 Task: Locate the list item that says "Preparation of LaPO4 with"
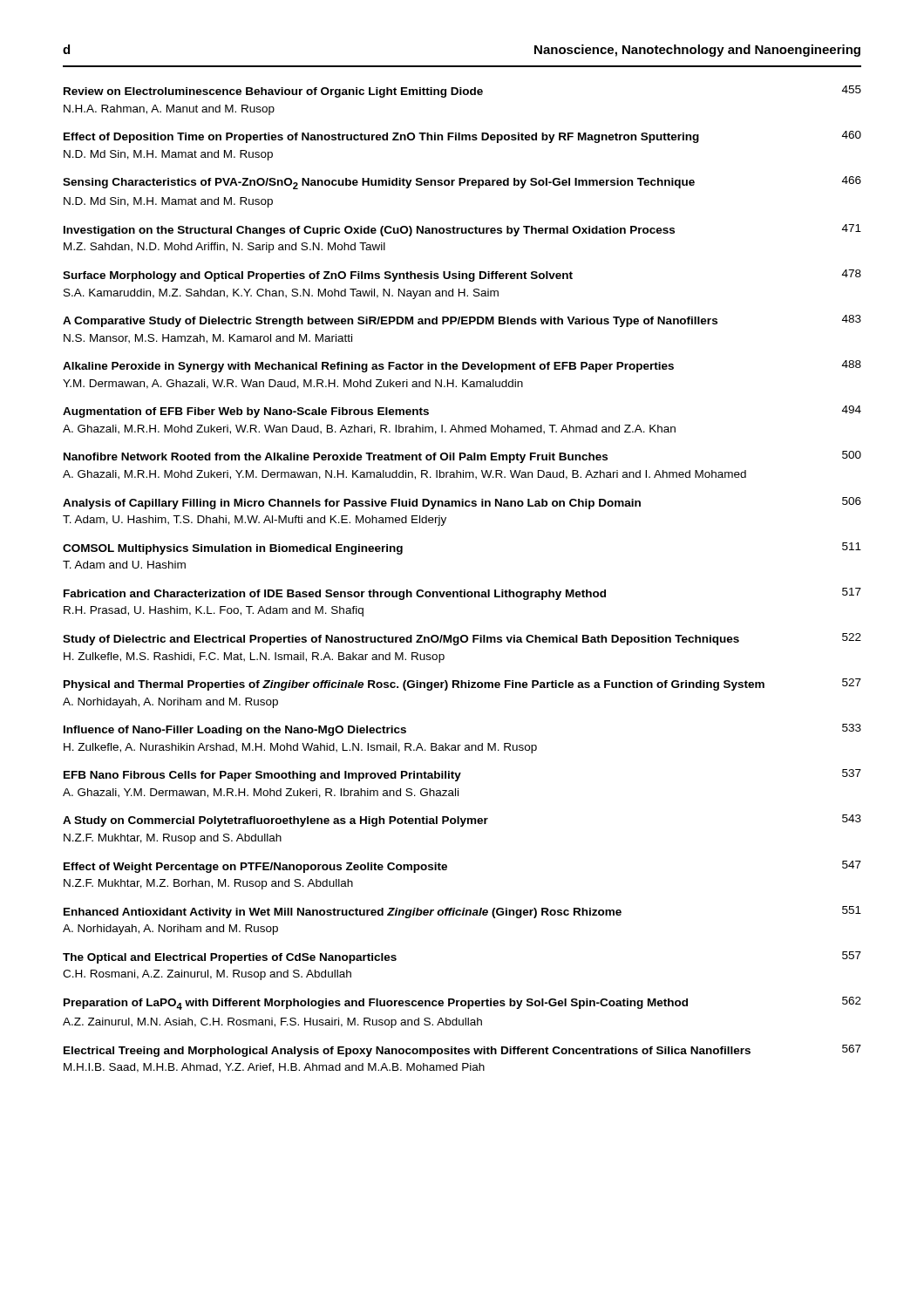(462, 1012)
